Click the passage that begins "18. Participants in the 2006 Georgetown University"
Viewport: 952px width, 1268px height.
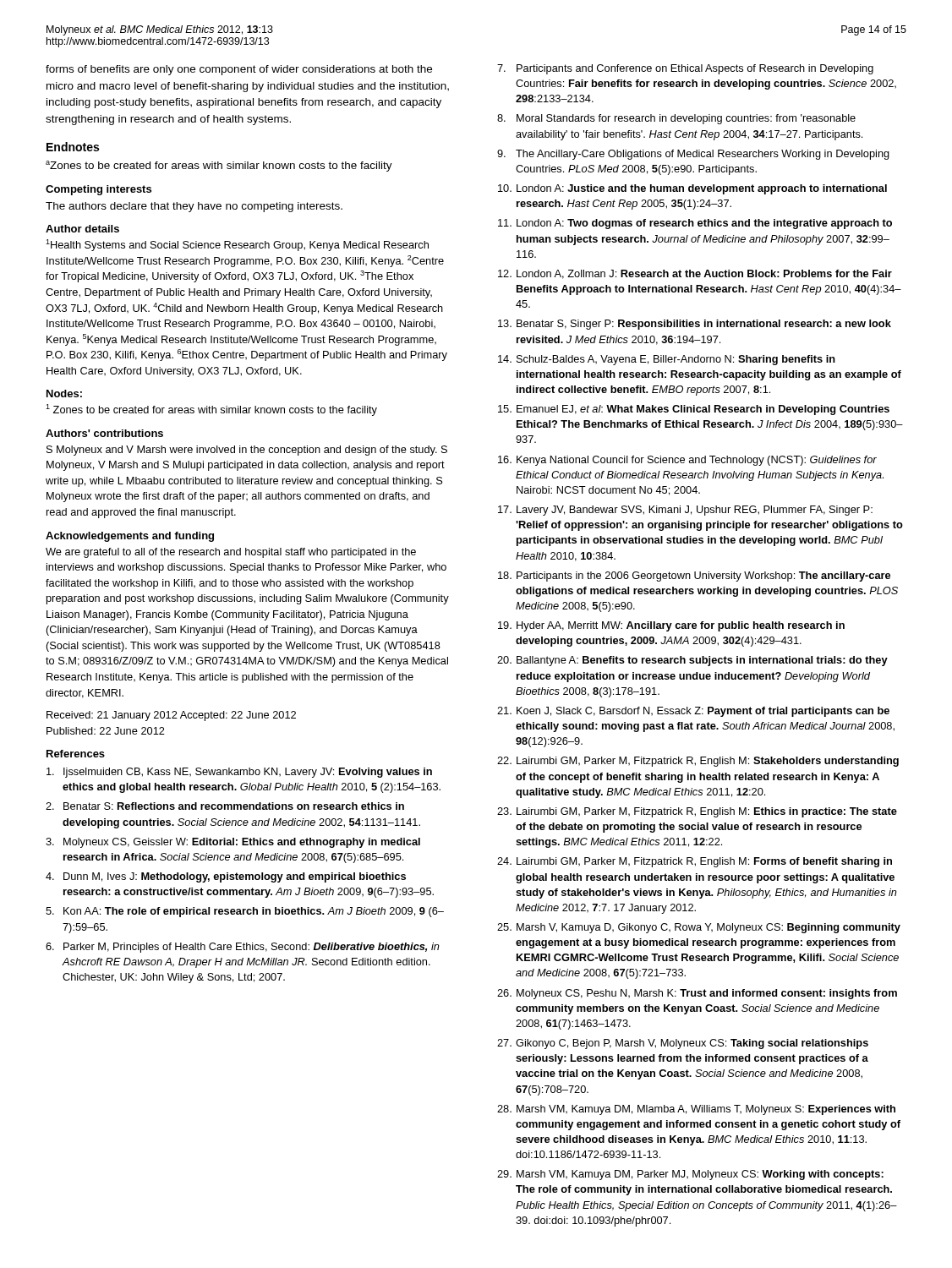(700, 591)
